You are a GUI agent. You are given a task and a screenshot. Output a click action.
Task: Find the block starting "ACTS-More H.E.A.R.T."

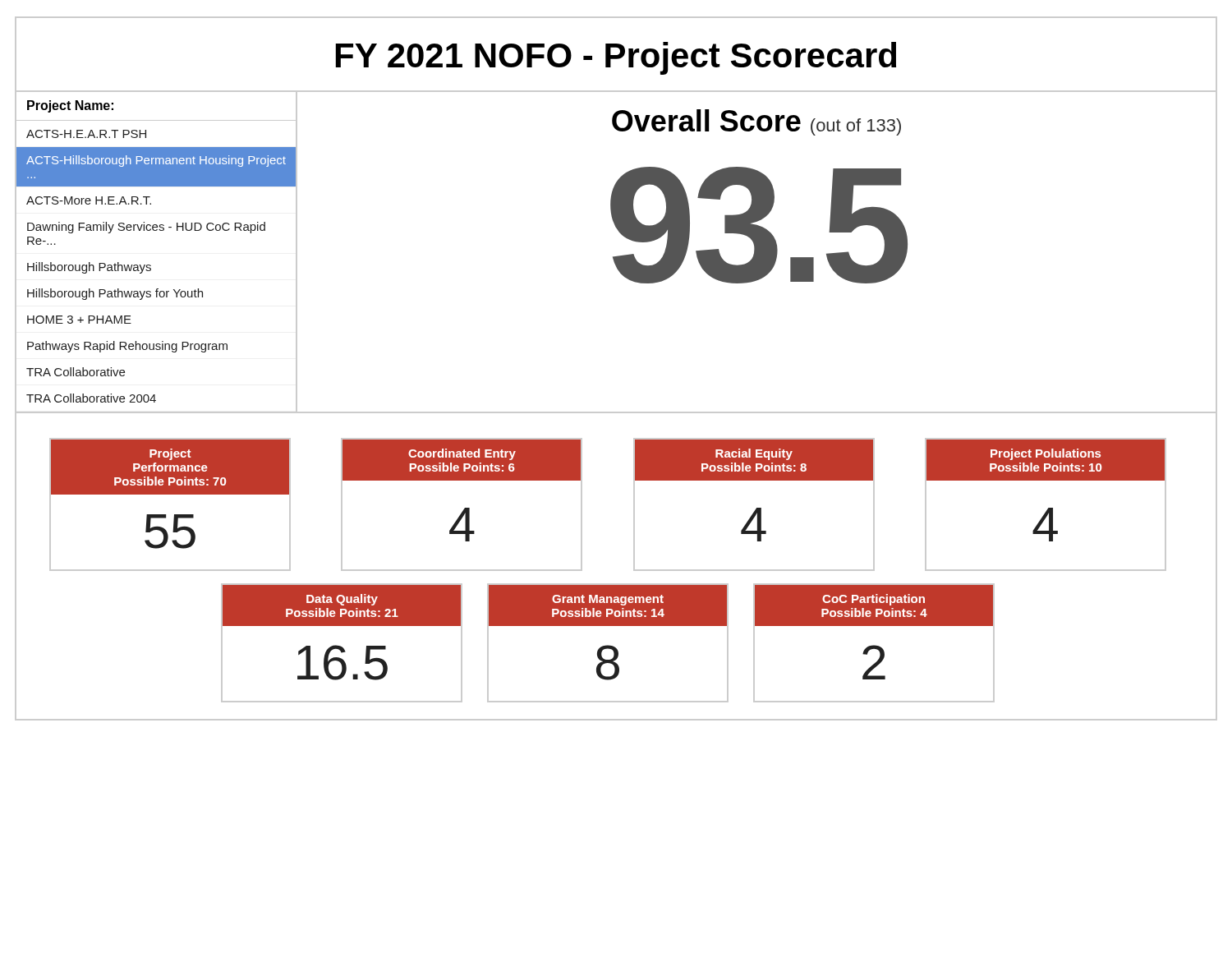coord(89,200)
